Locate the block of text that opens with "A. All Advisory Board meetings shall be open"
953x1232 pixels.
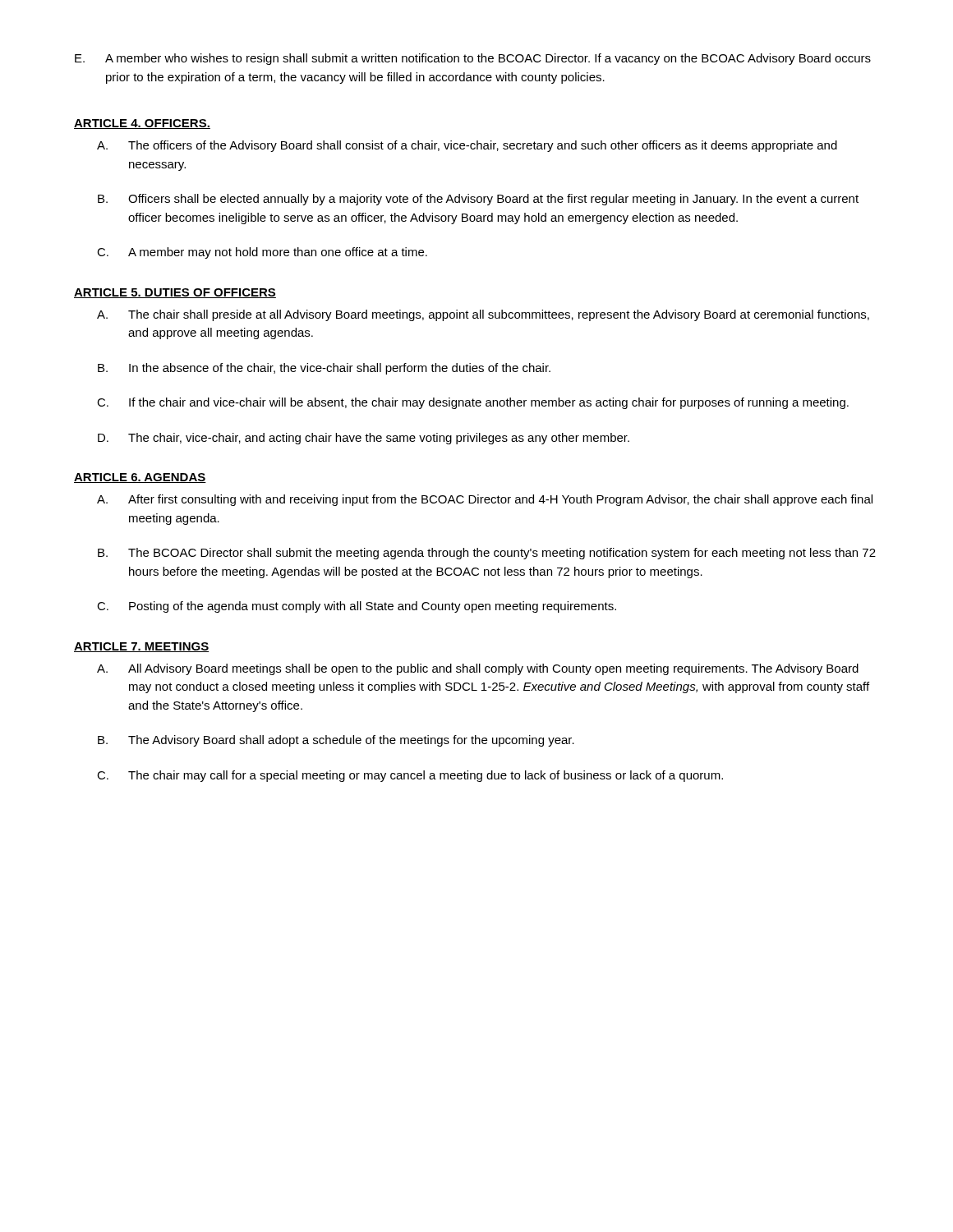[488, 687]
